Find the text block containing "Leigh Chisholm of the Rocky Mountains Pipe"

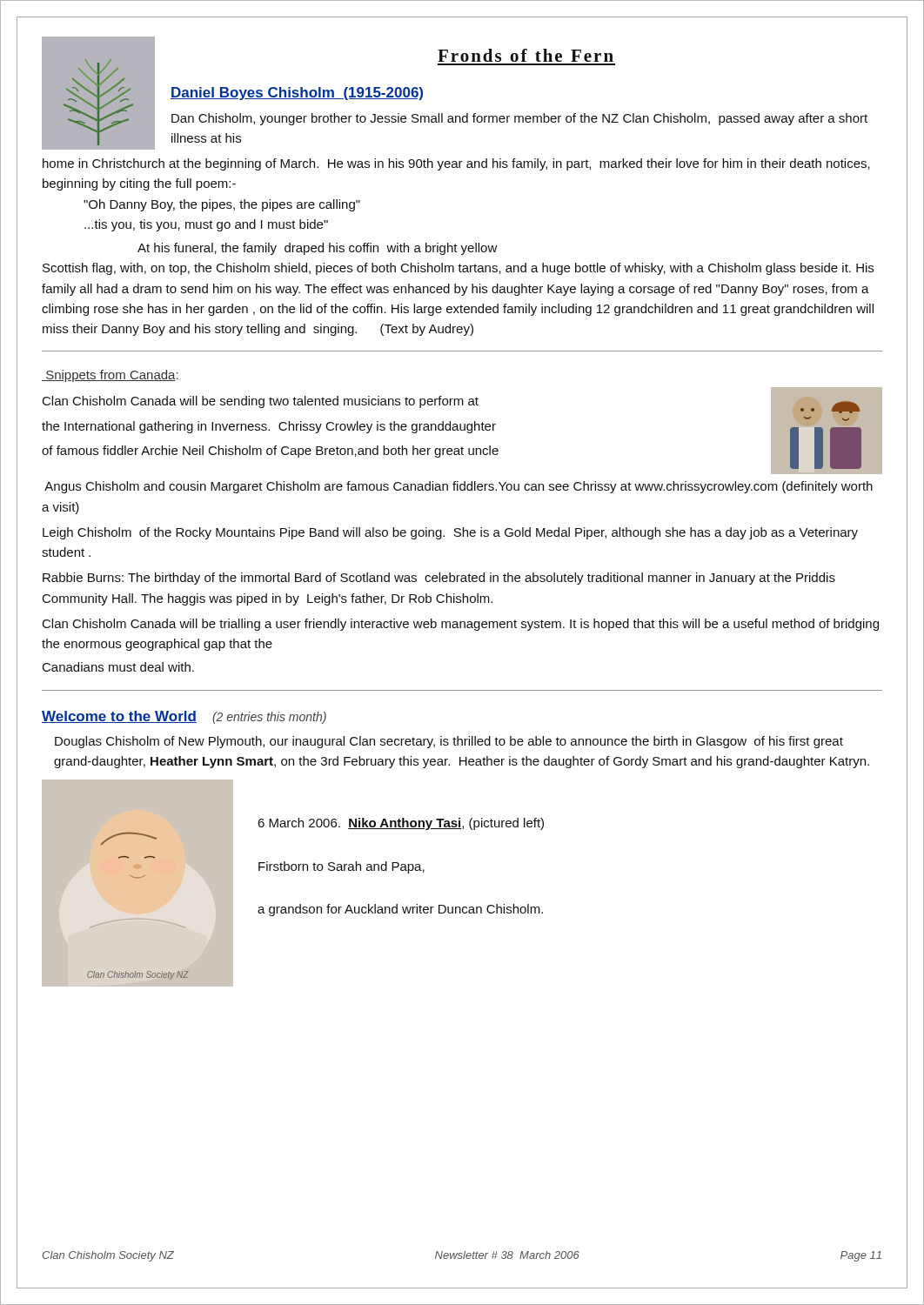tap(450, 542)
